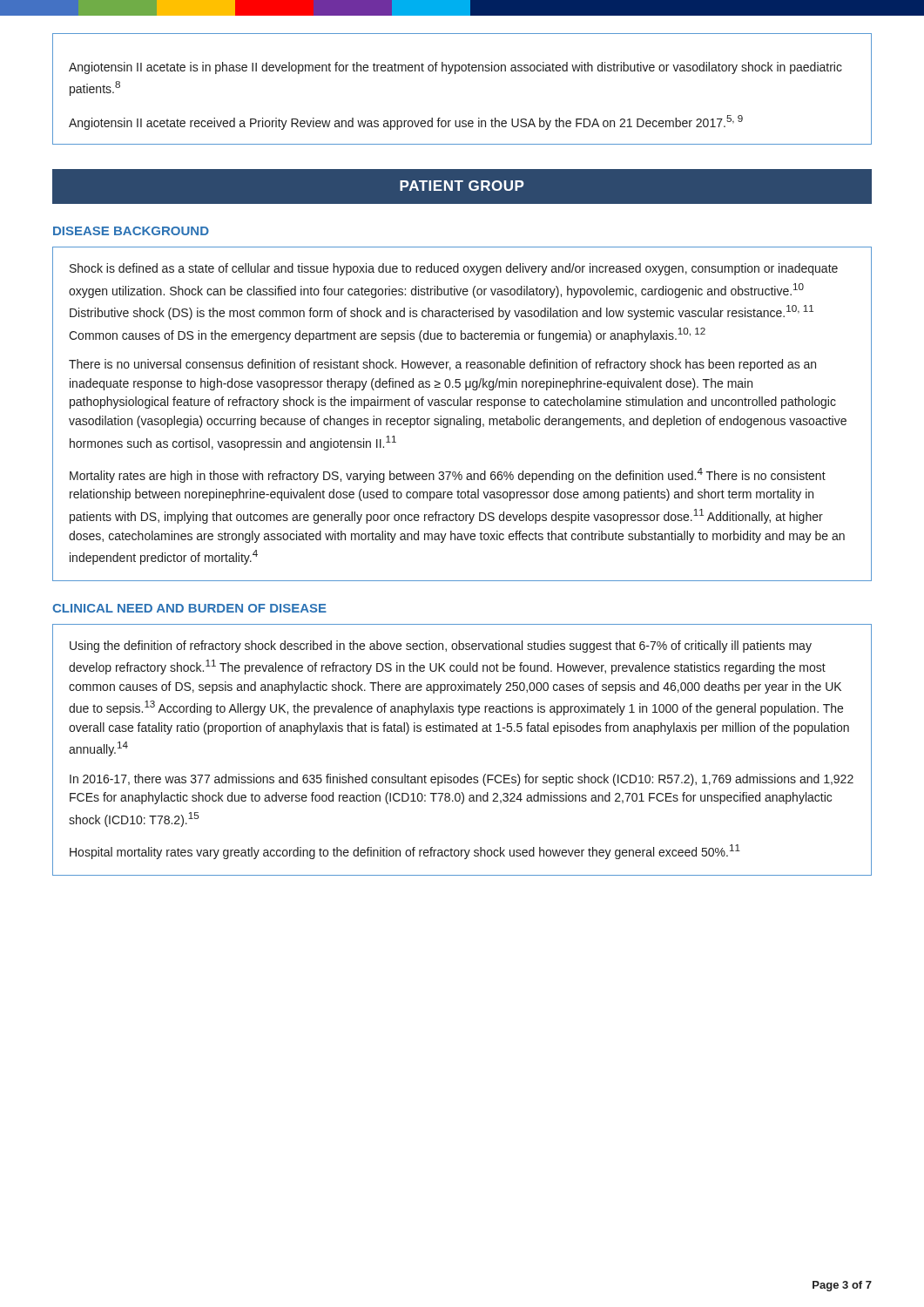
Task: Point to the block beginning "Shock is defined as"
Action: point(462,414)
